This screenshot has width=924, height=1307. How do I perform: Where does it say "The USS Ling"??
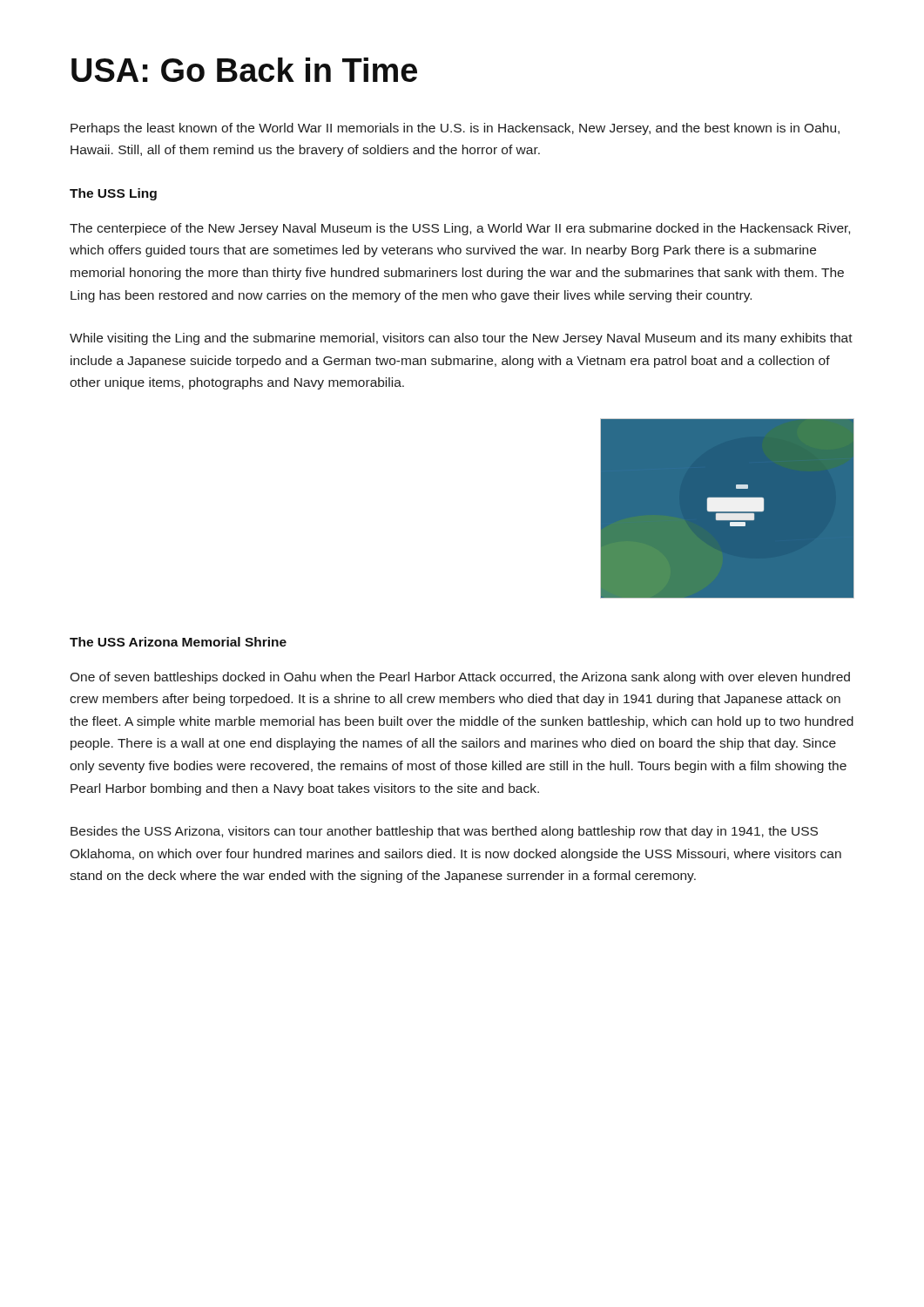pyautogui.click(x=114, y=193)
